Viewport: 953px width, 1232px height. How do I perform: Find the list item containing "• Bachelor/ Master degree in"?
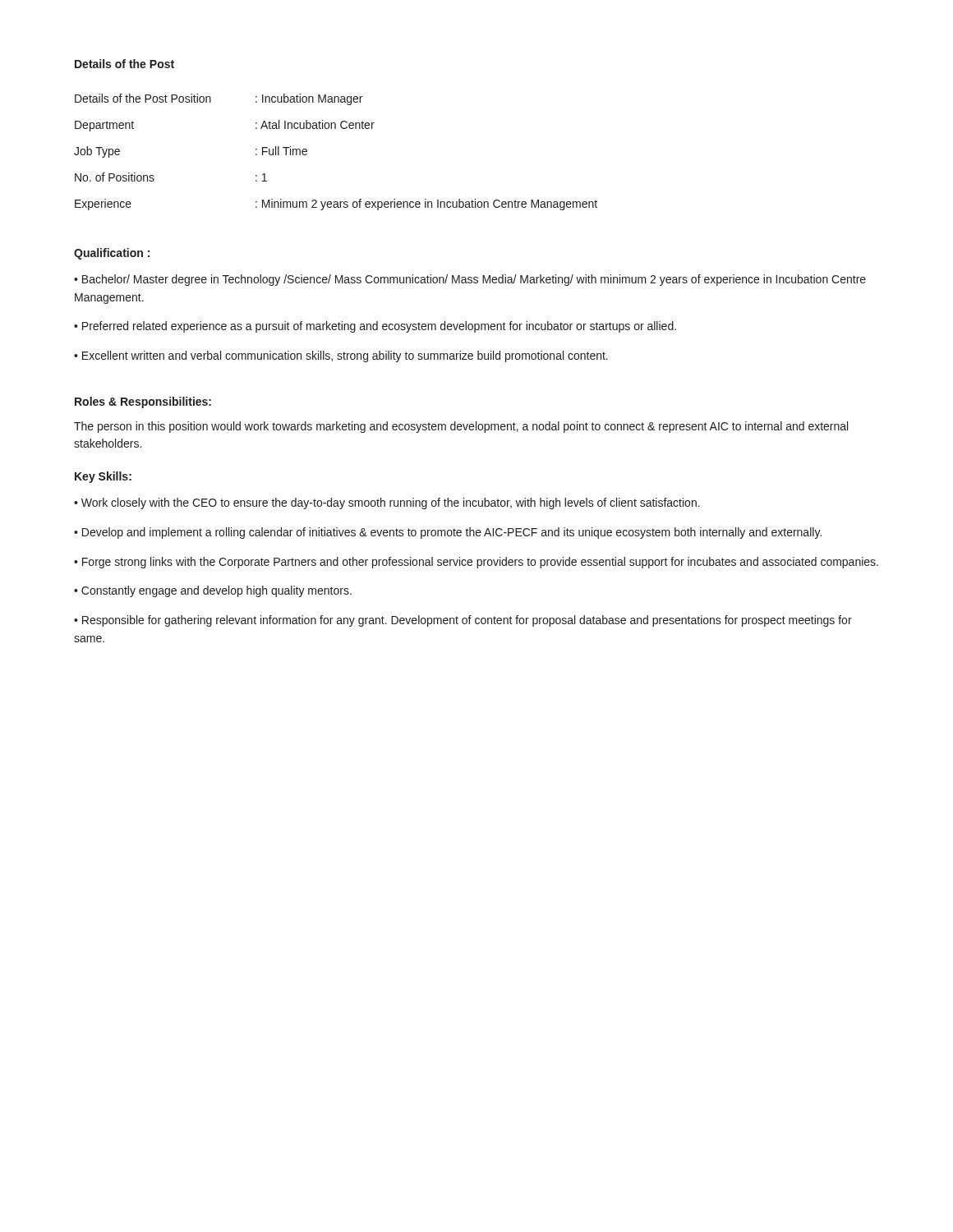coord(470,288)
